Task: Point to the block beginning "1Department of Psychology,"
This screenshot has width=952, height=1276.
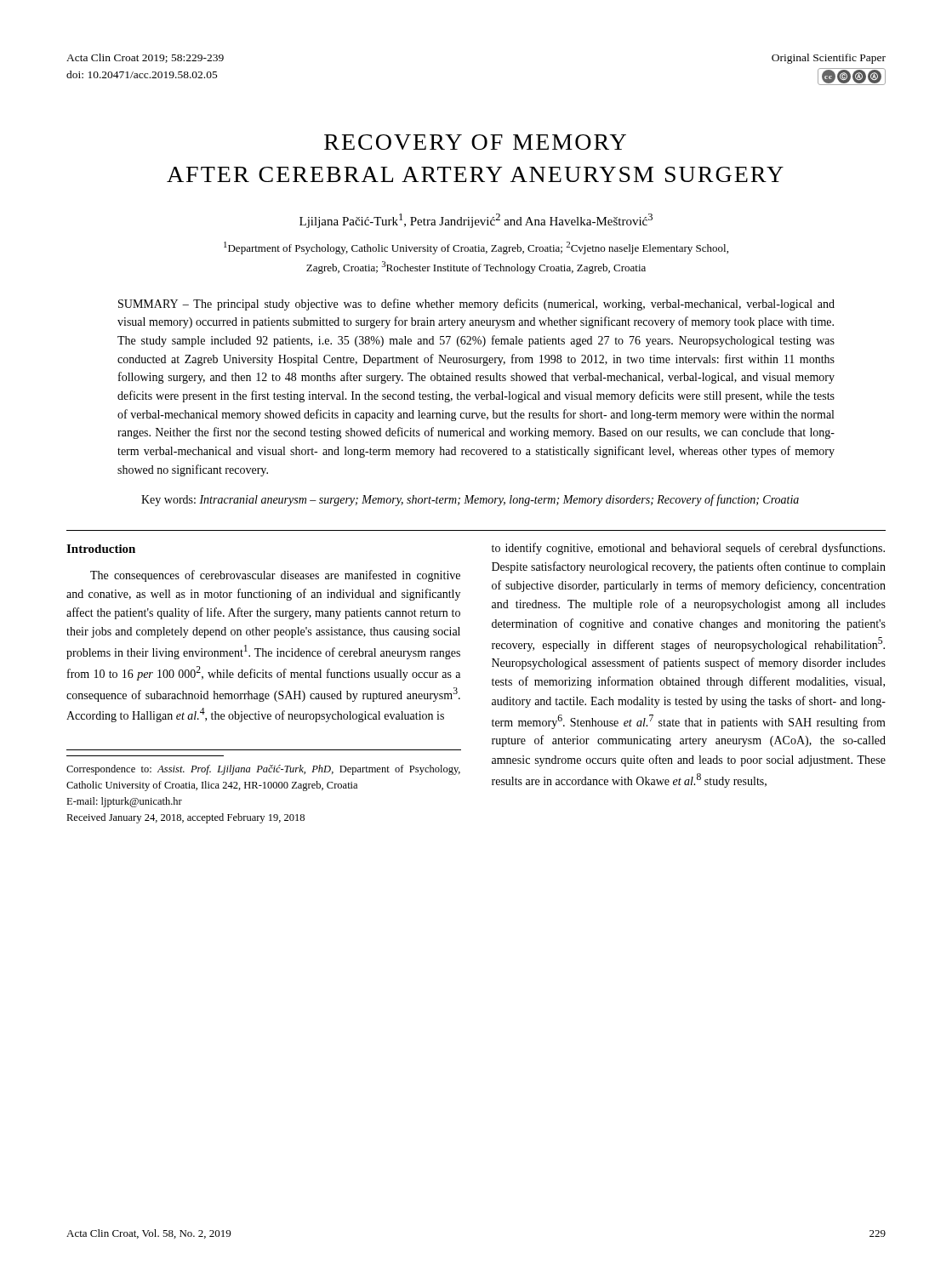Action: (x=476, y=256)
